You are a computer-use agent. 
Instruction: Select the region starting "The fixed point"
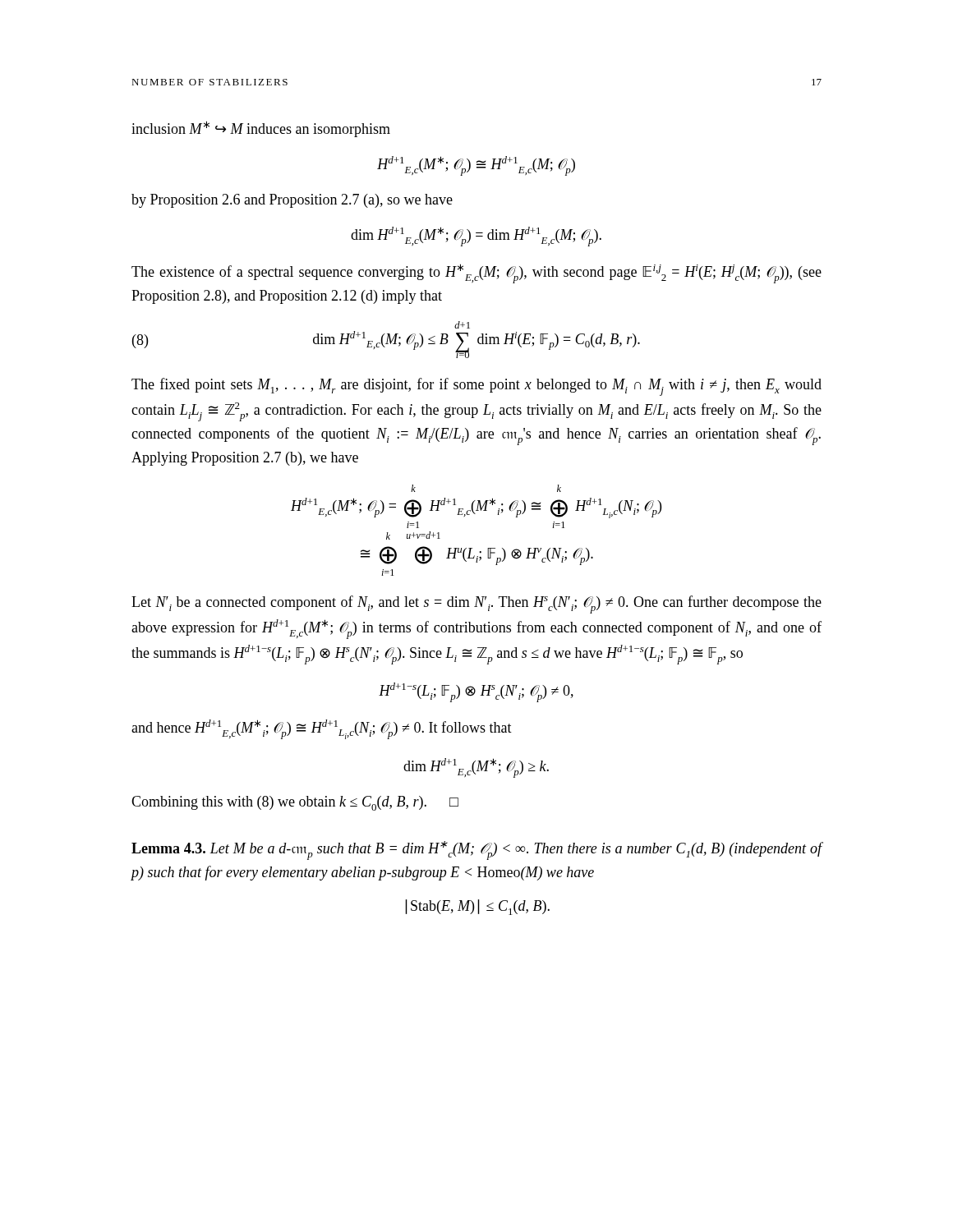[476, 421]
